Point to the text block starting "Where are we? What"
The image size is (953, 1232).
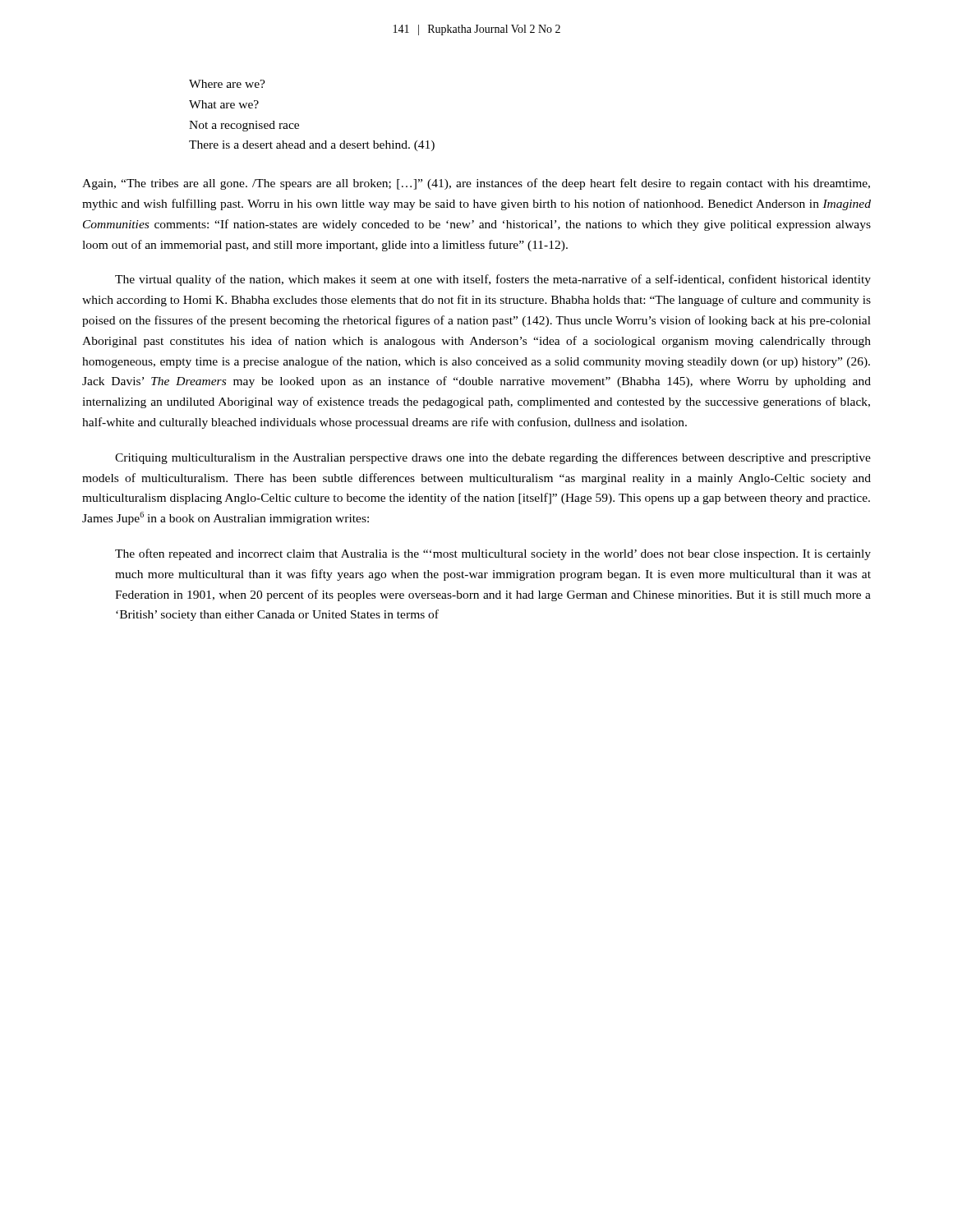click(227, 84)
